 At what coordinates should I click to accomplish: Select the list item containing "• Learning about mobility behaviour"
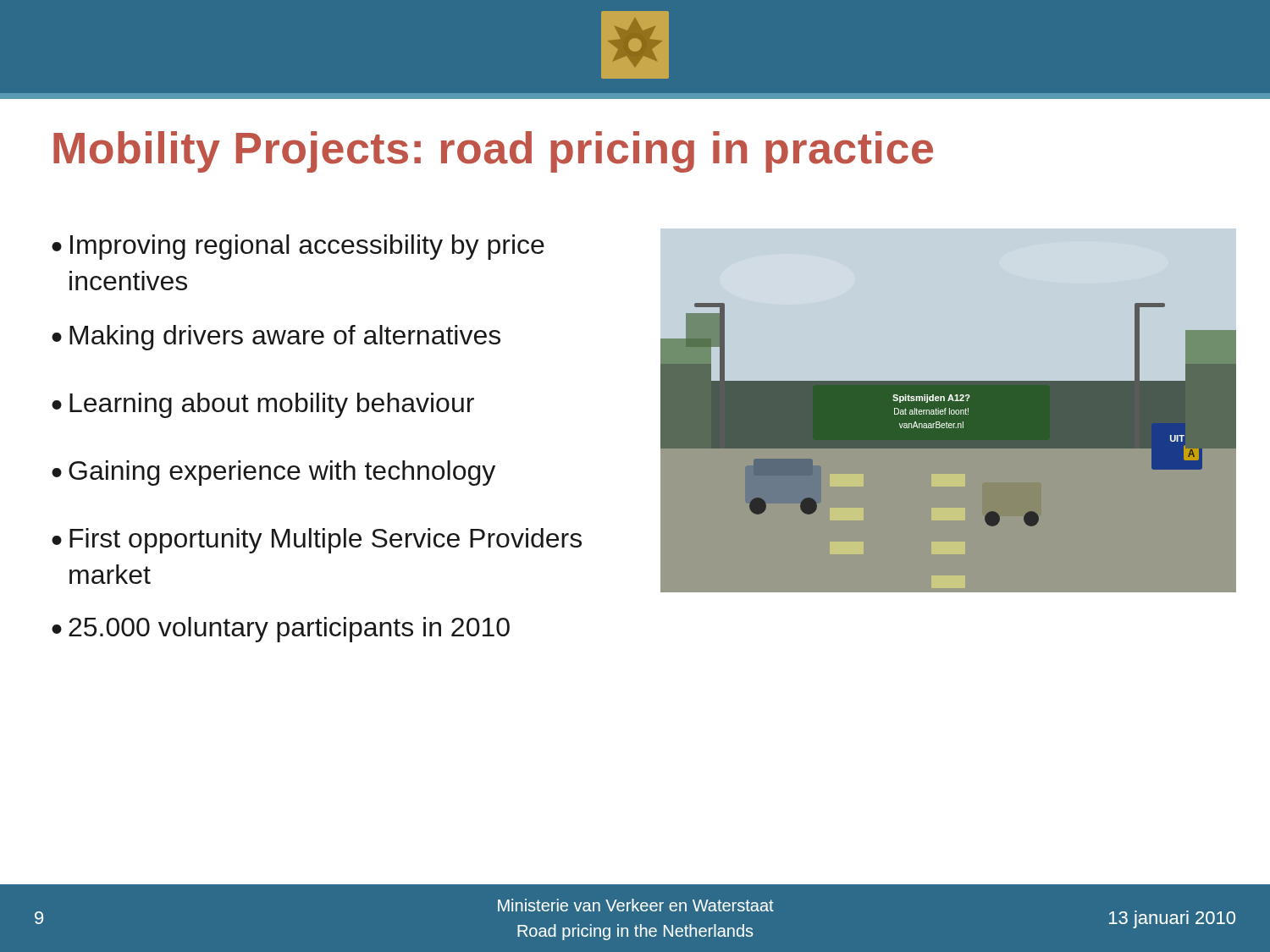(263, 406)
